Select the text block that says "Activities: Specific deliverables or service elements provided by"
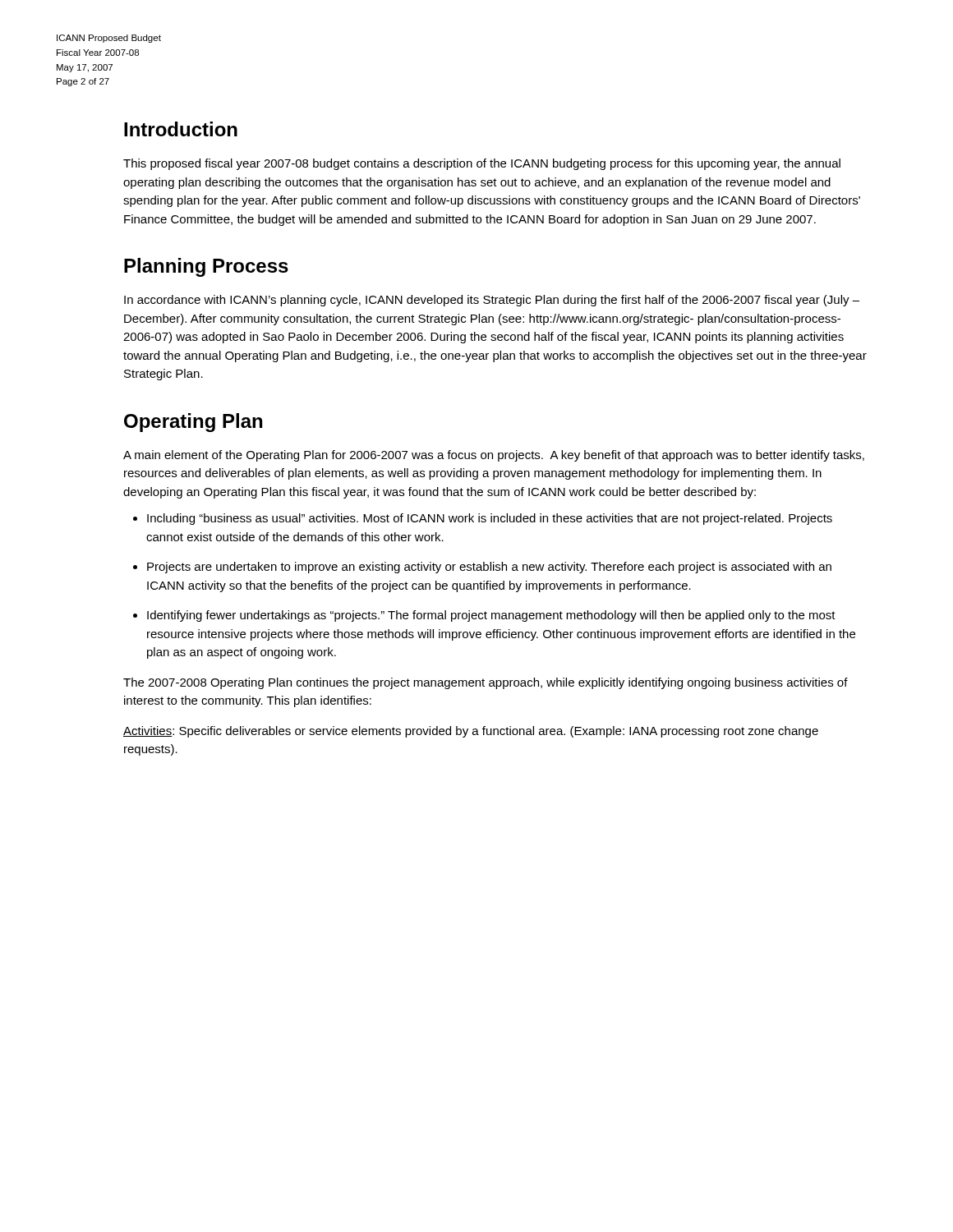 click(497, 740)
